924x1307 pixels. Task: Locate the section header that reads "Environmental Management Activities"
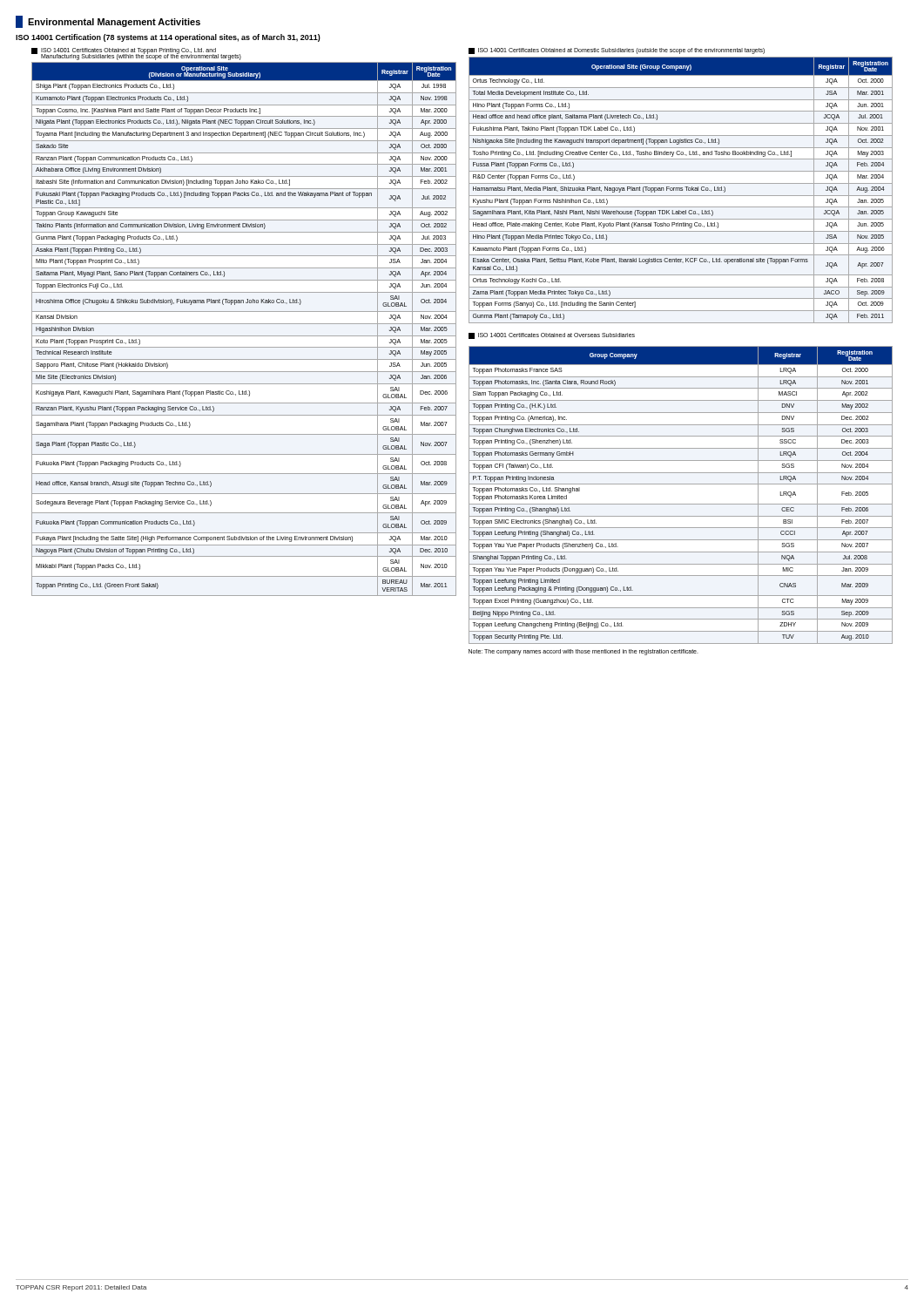108,22
